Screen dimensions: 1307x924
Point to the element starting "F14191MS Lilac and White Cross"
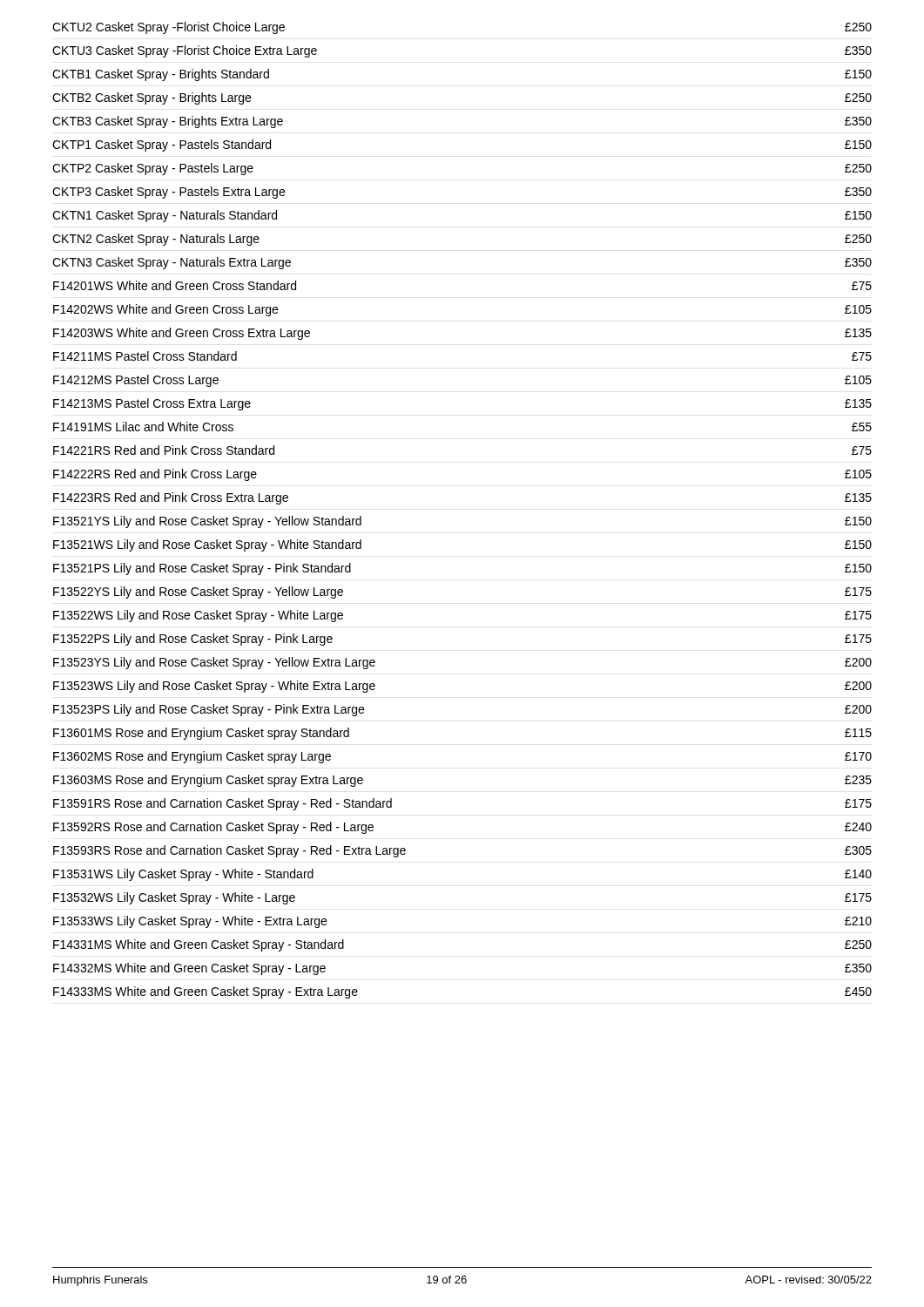[x=149, y=427]
